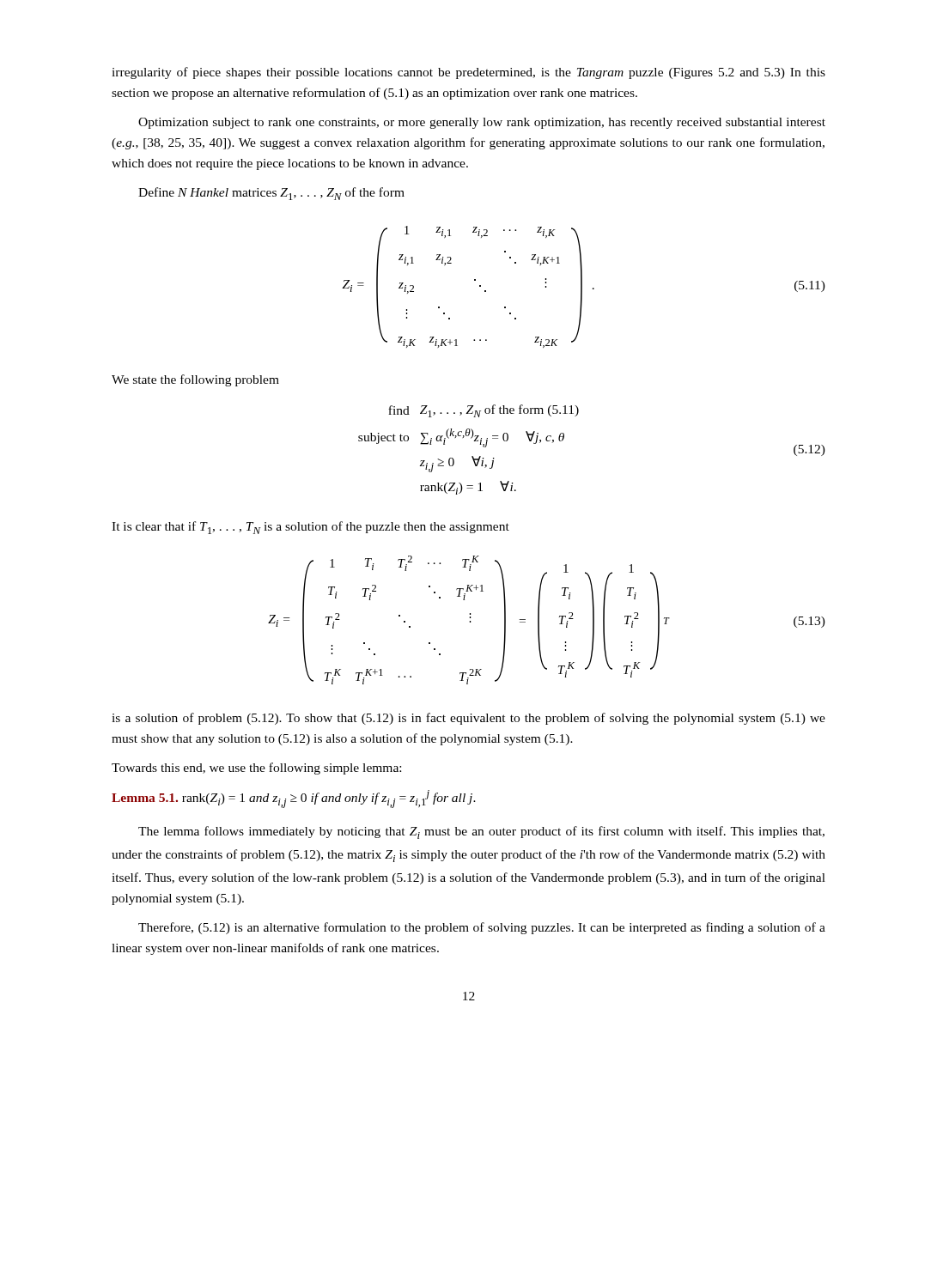This screenshot has width=937, height=1288.
Task: Point to the text block starting "It is clear that if T1,"
Action: (310, 528)
